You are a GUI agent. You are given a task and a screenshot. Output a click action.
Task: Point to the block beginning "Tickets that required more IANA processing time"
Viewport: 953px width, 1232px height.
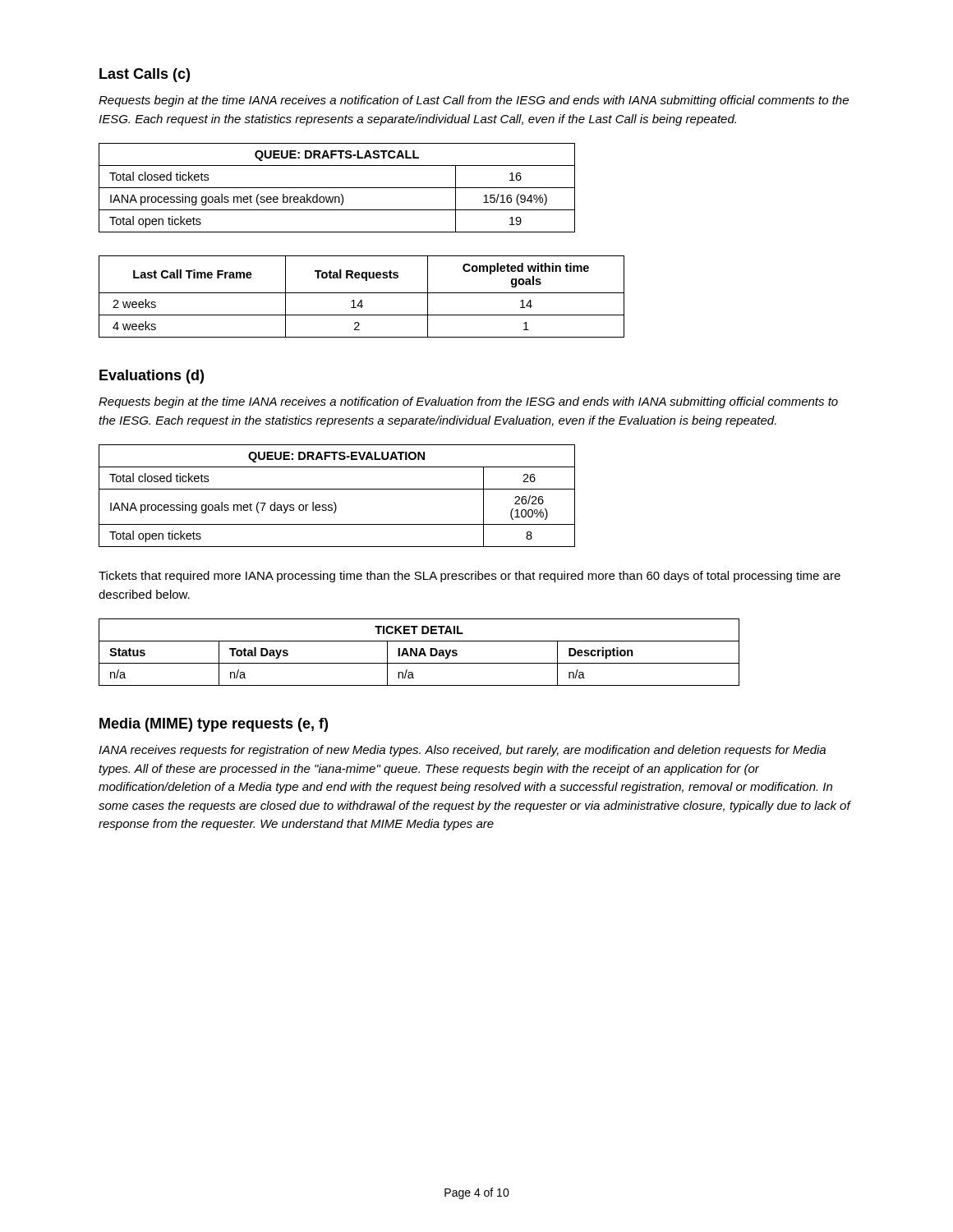tap(470, 585)
